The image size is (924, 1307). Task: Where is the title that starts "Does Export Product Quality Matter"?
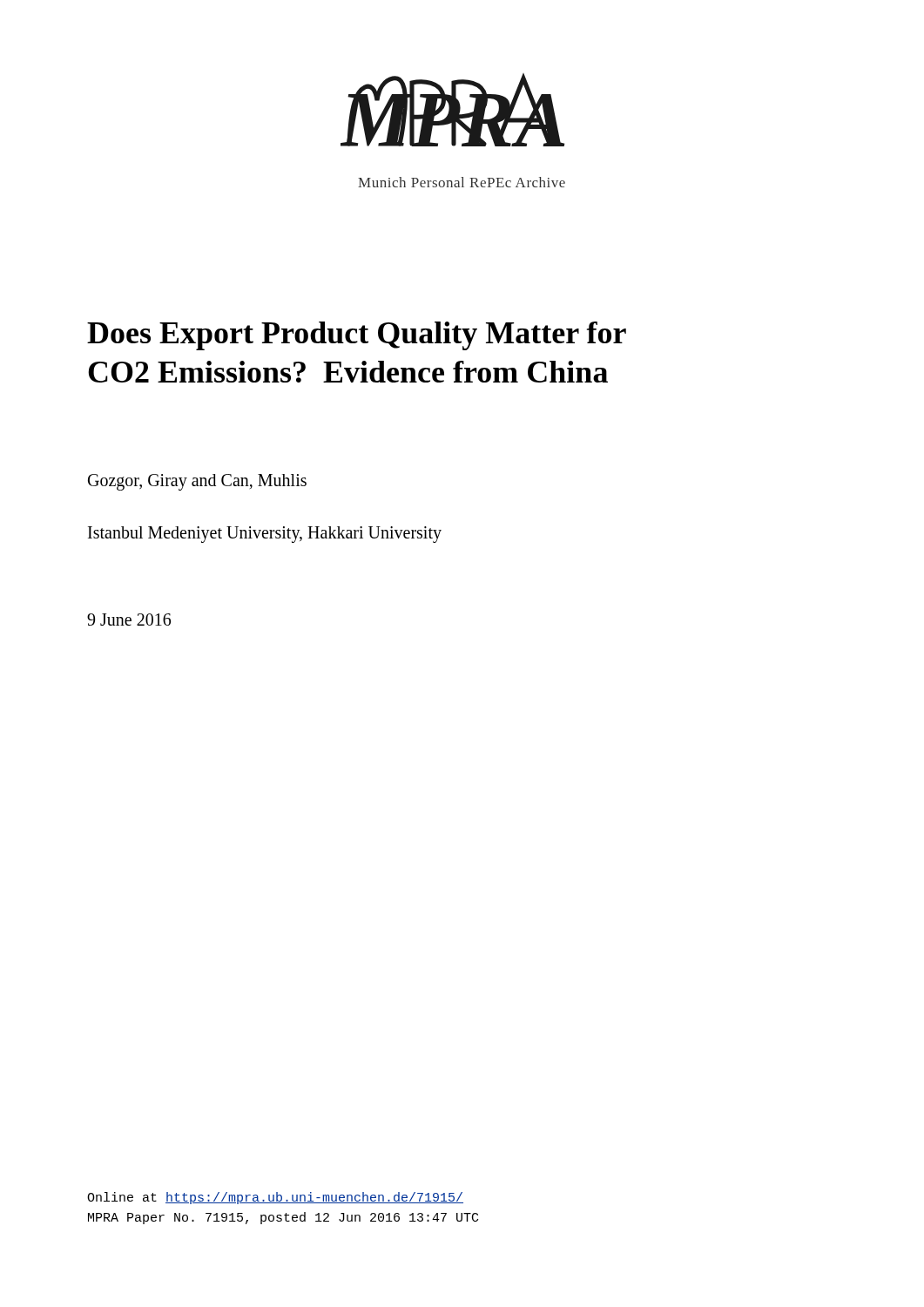click(x=462, y=353)
